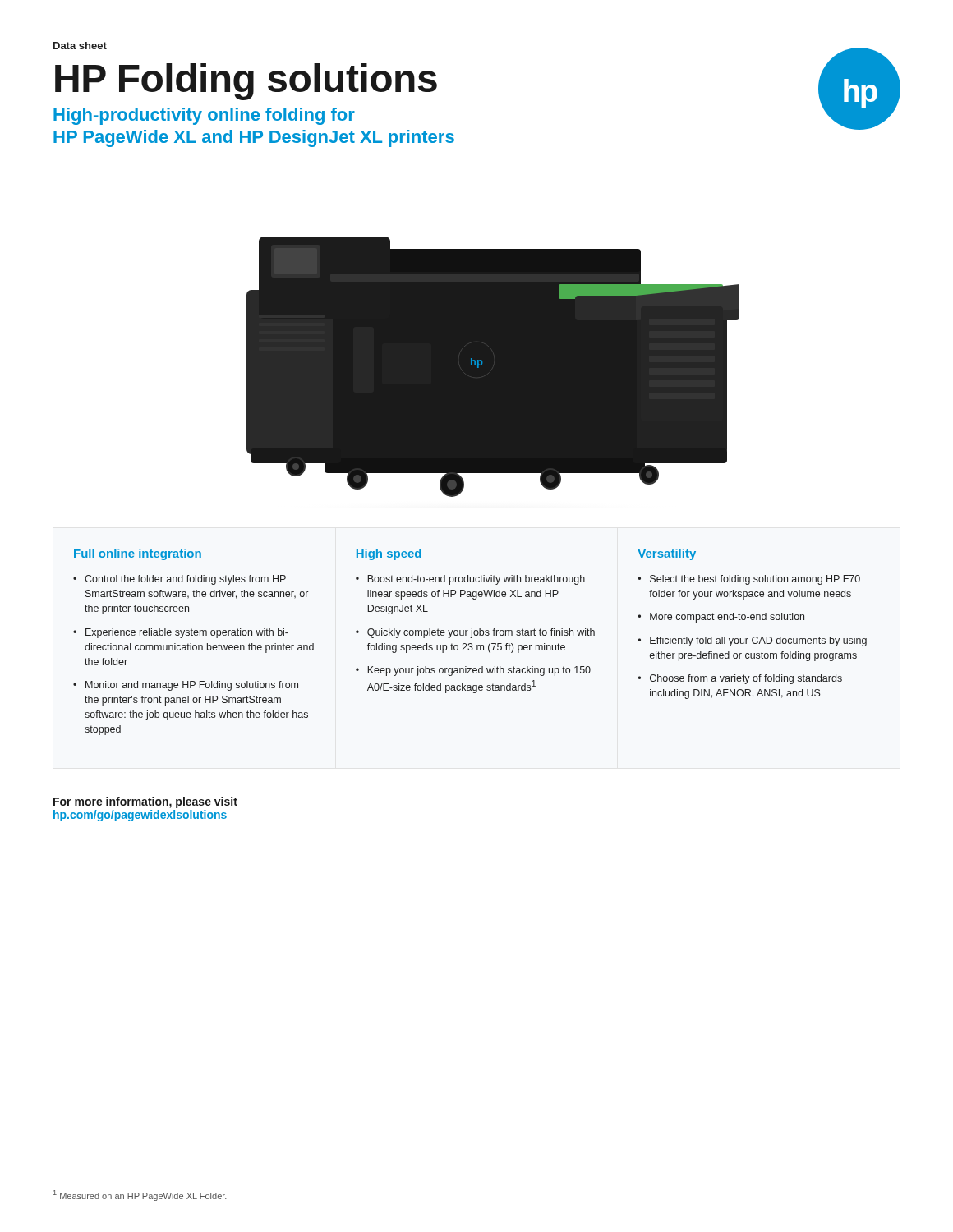
Task: Find the section header on this page that starts "Versatility Select the best folding solution"
Action: click(x=759, y=623)
